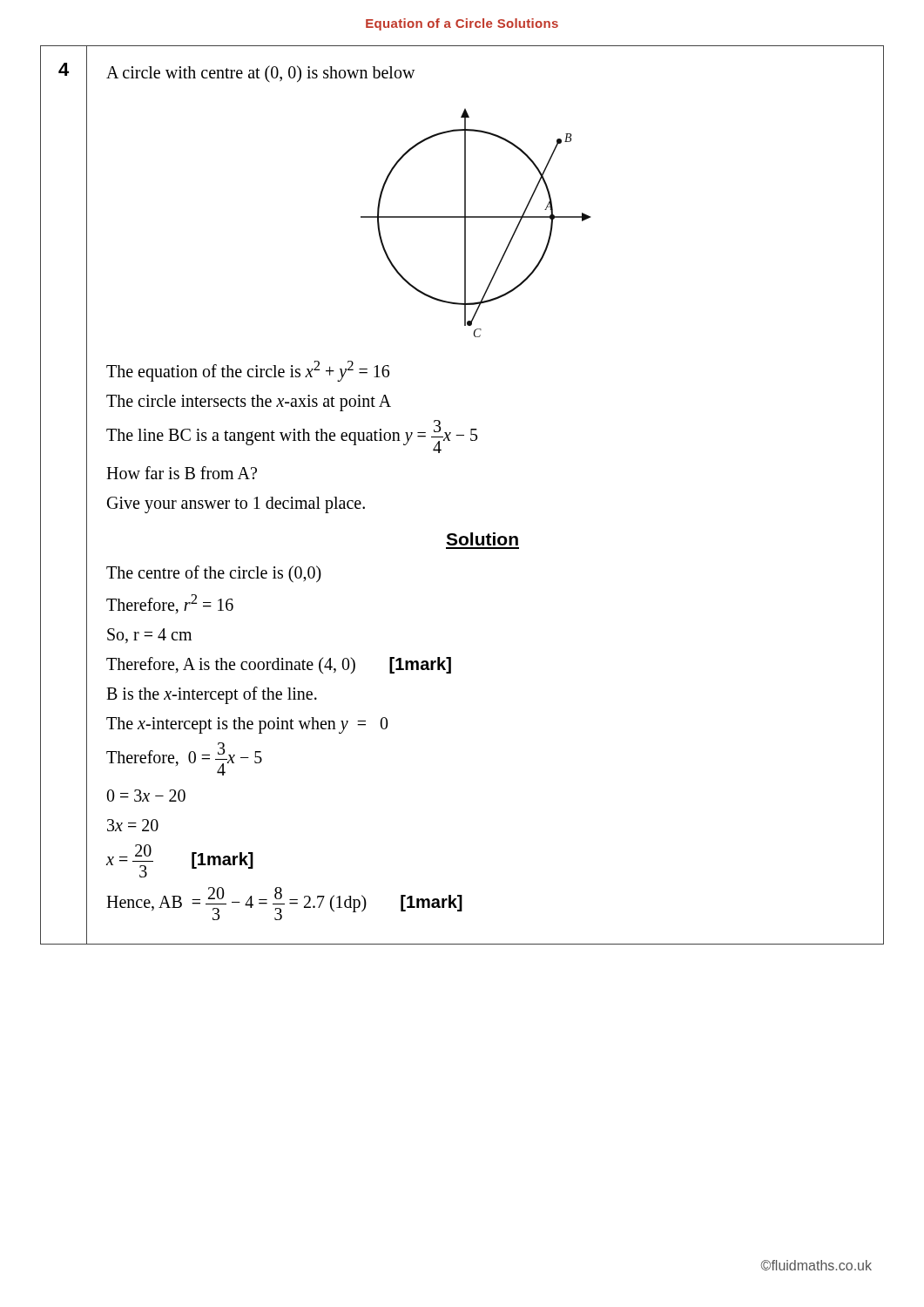Viewport: 924px width, 1307px height.
Task: Locate the block of text that opens with "The line BC is a tangent with the"
Action: point(292,437)
